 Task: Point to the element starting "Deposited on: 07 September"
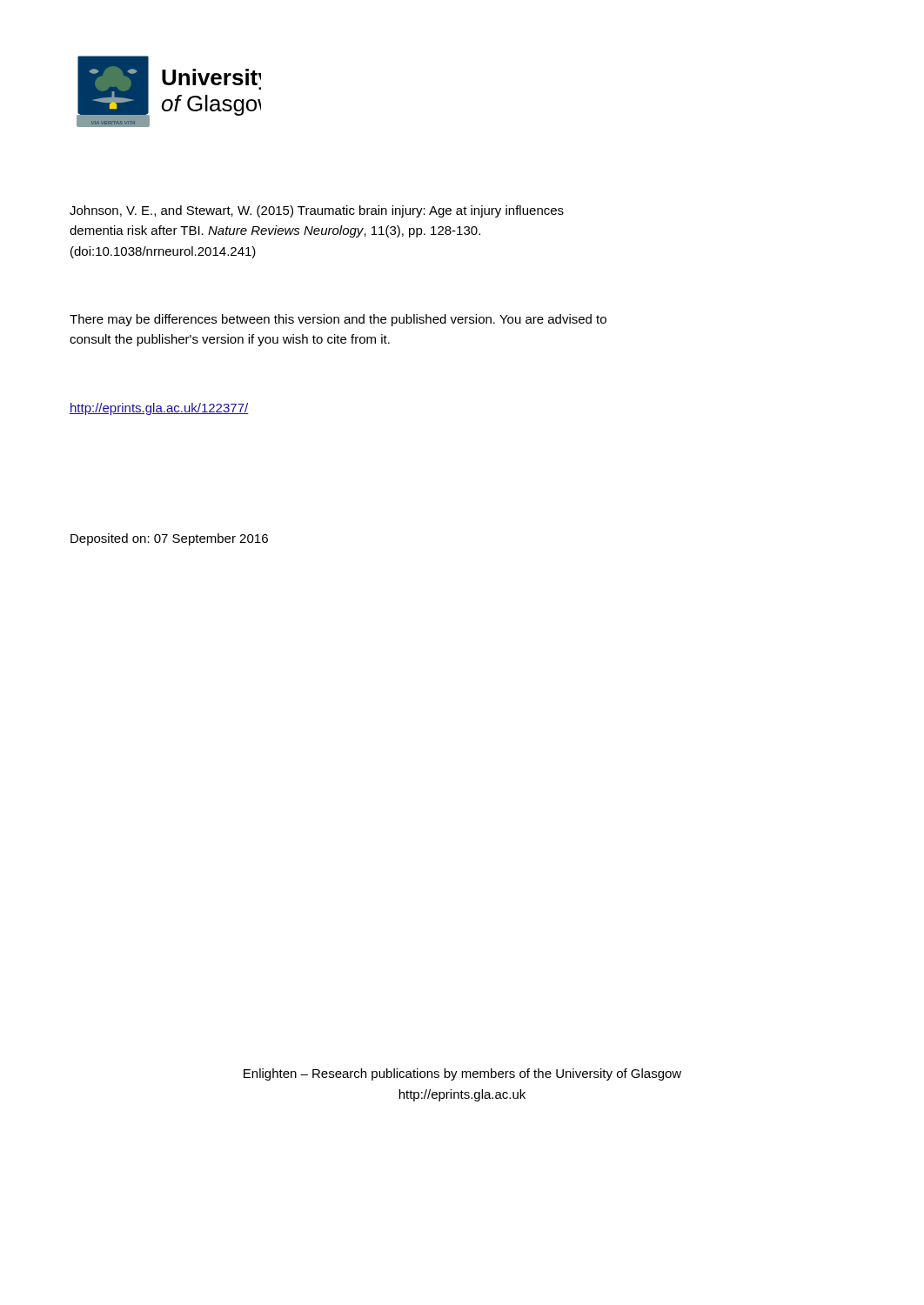click(x=169, y=538)
